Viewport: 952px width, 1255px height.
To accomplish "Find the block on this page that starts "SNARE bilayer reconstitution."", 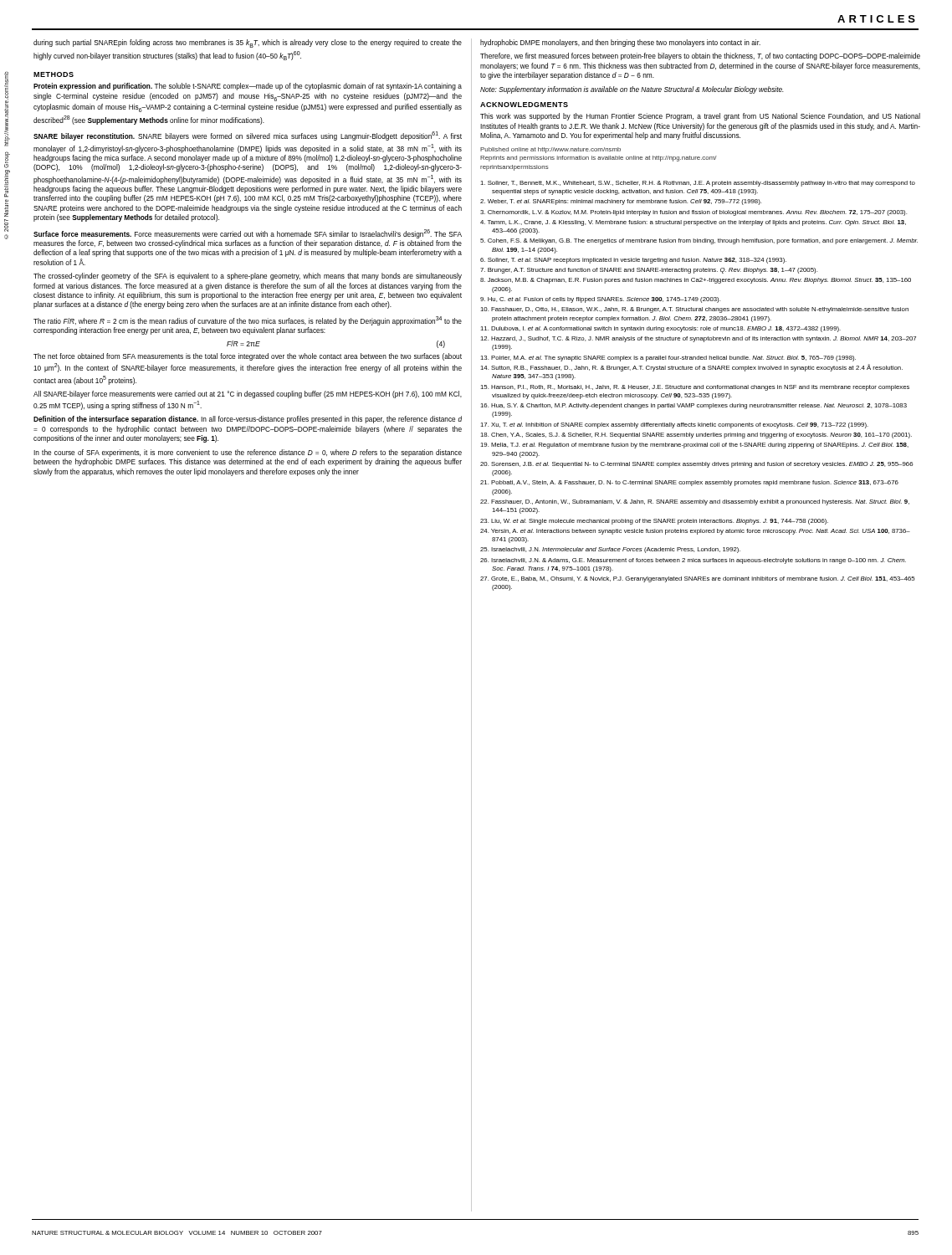I will coord(248,176).
